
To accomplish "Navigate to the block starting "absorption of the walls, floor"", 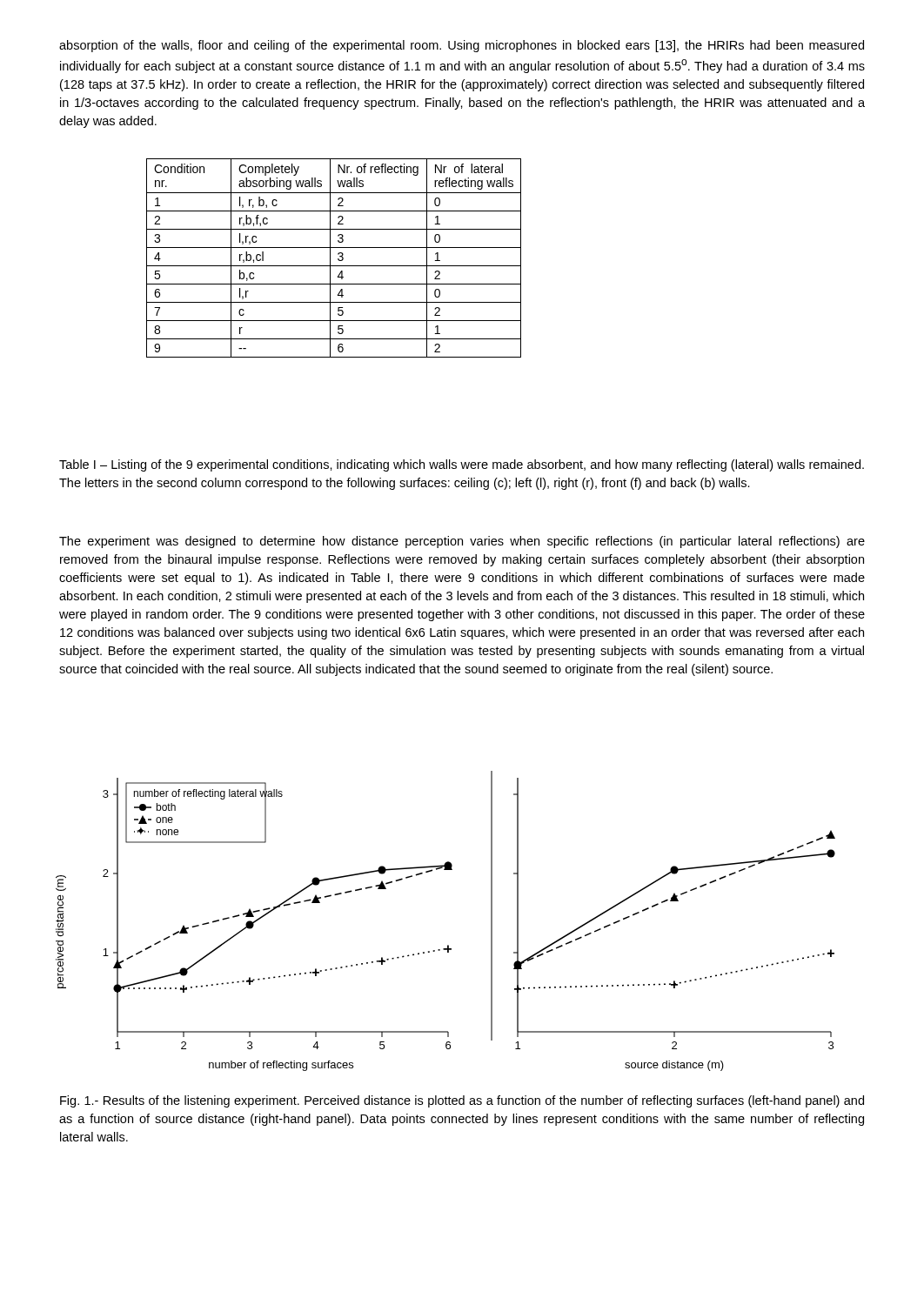I will tap(462, 83).
